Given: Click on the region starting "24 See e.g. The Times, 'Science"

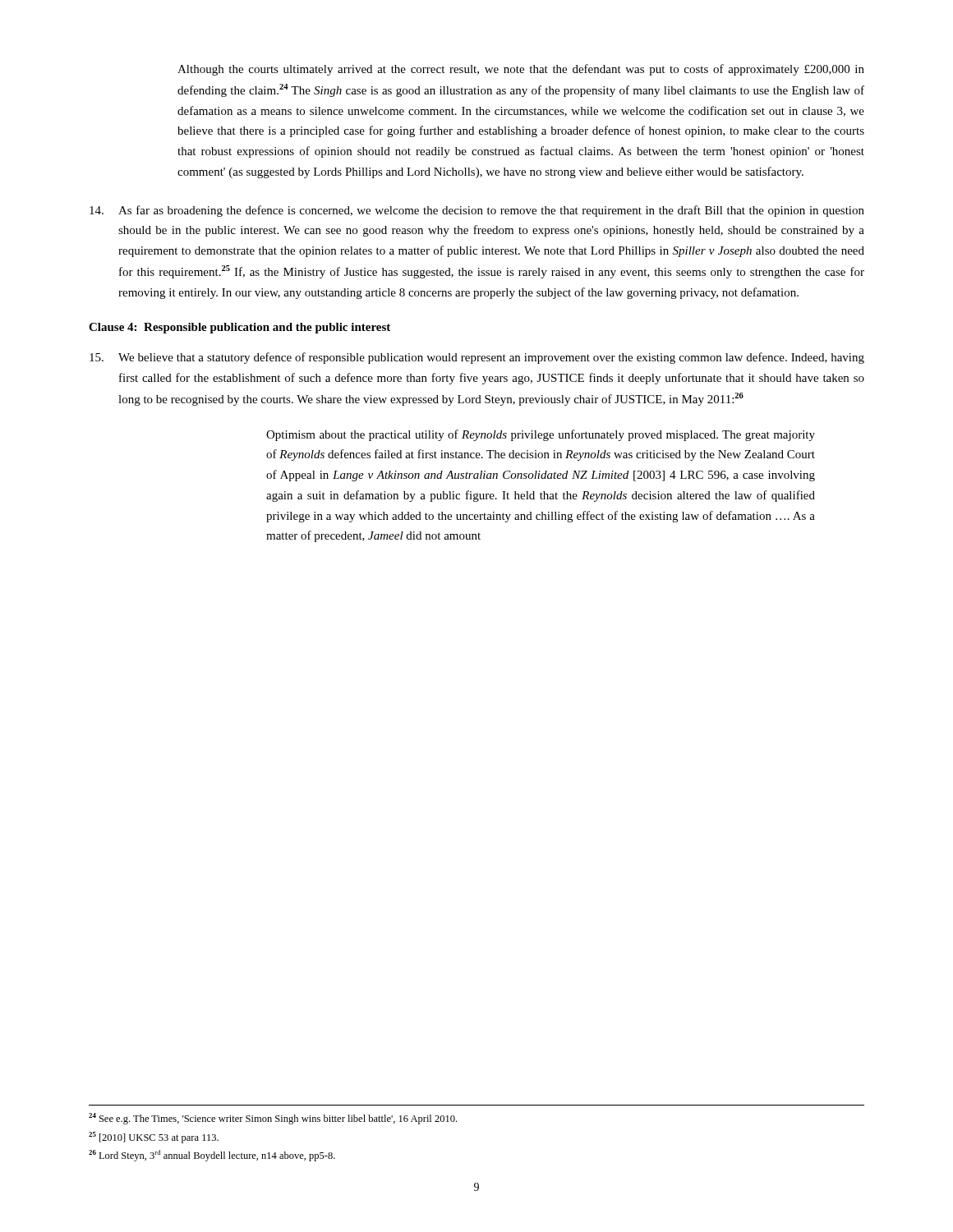Looking at the screenshot, I should [x=273, y=1118].
